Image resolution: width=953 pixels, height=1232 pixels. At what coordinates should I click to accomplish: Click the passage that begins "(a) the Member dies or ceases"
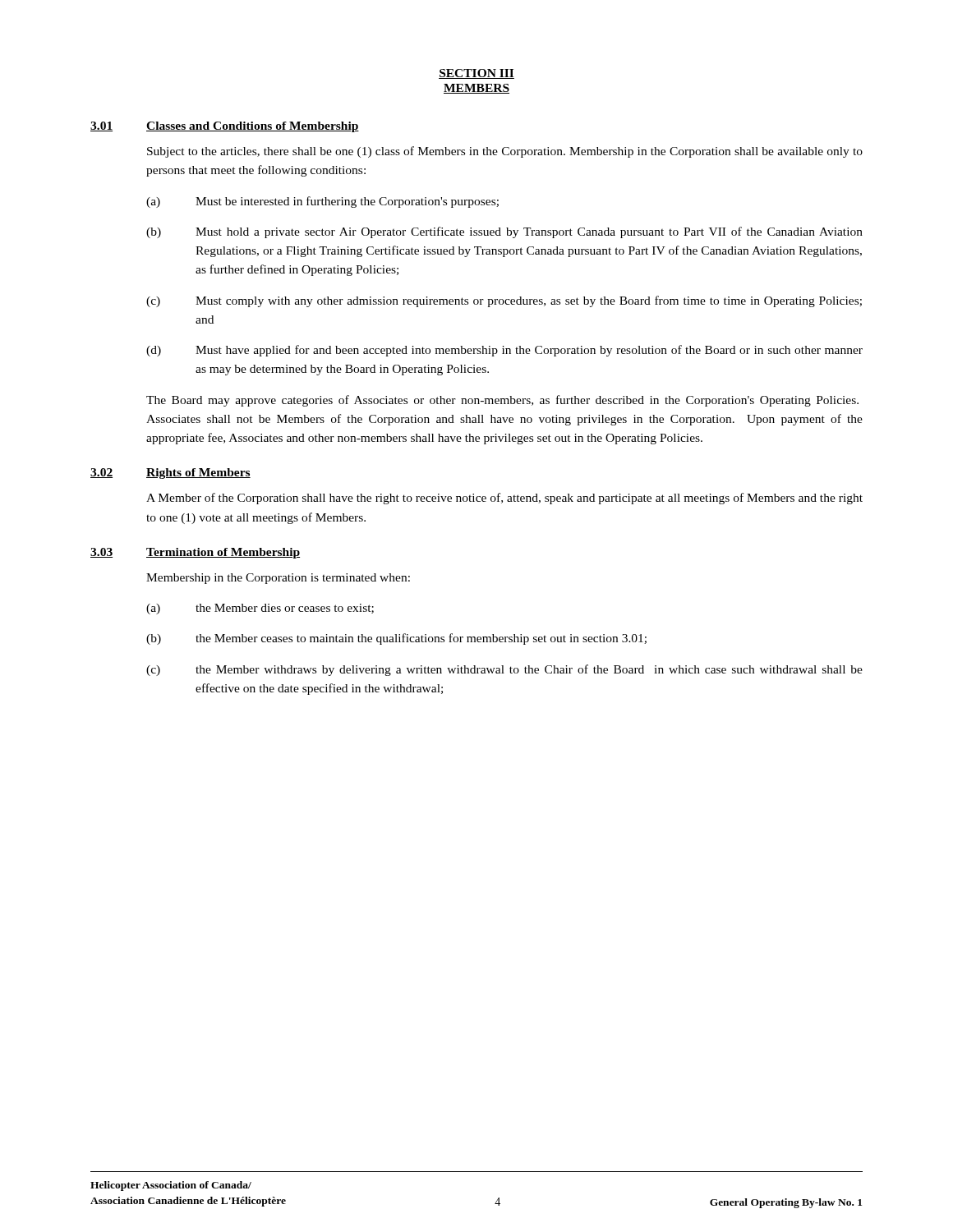click(x=260, y=609)
